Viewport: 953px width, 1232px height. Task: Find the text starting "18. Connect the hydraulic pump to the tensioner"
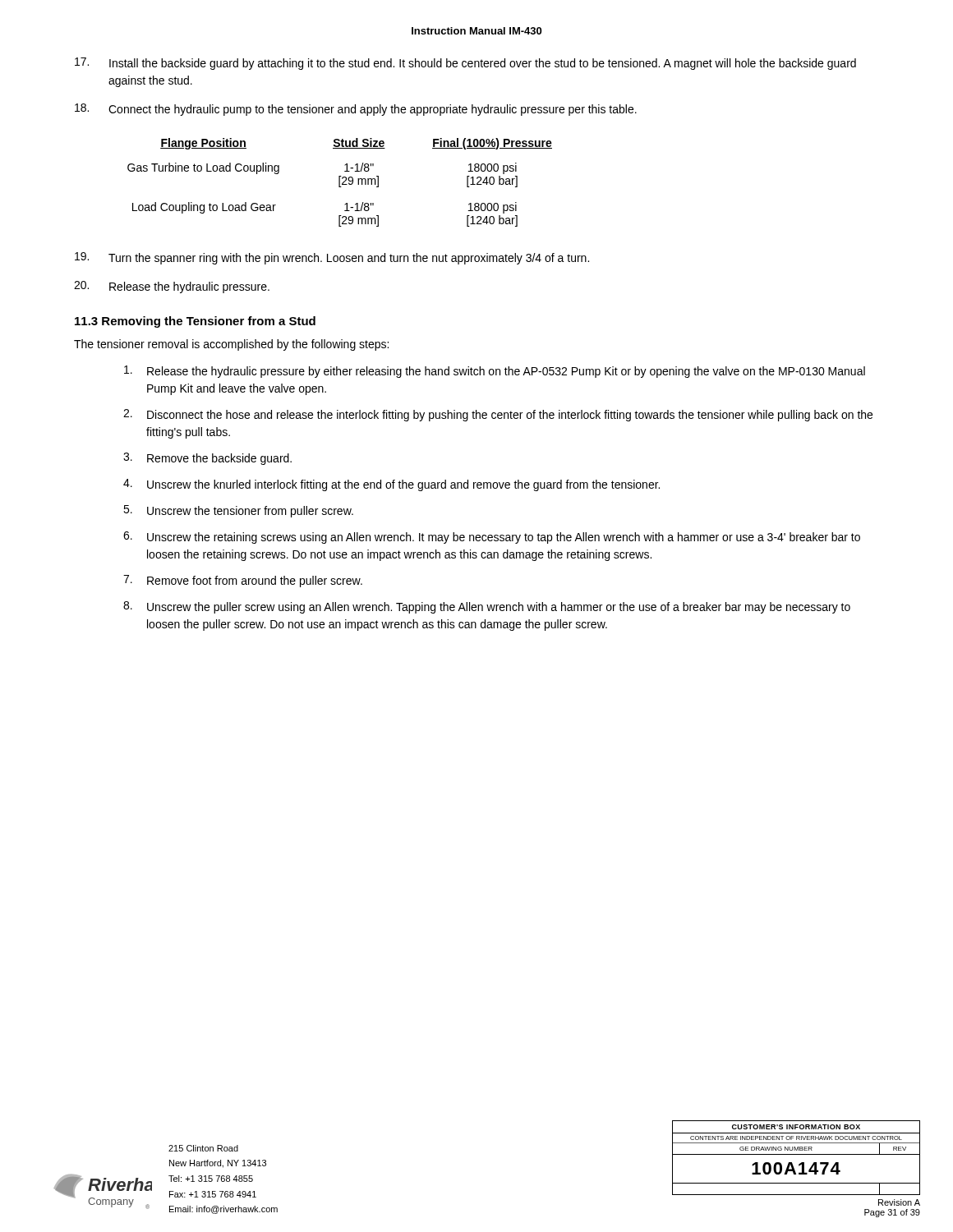coord(476,110)
